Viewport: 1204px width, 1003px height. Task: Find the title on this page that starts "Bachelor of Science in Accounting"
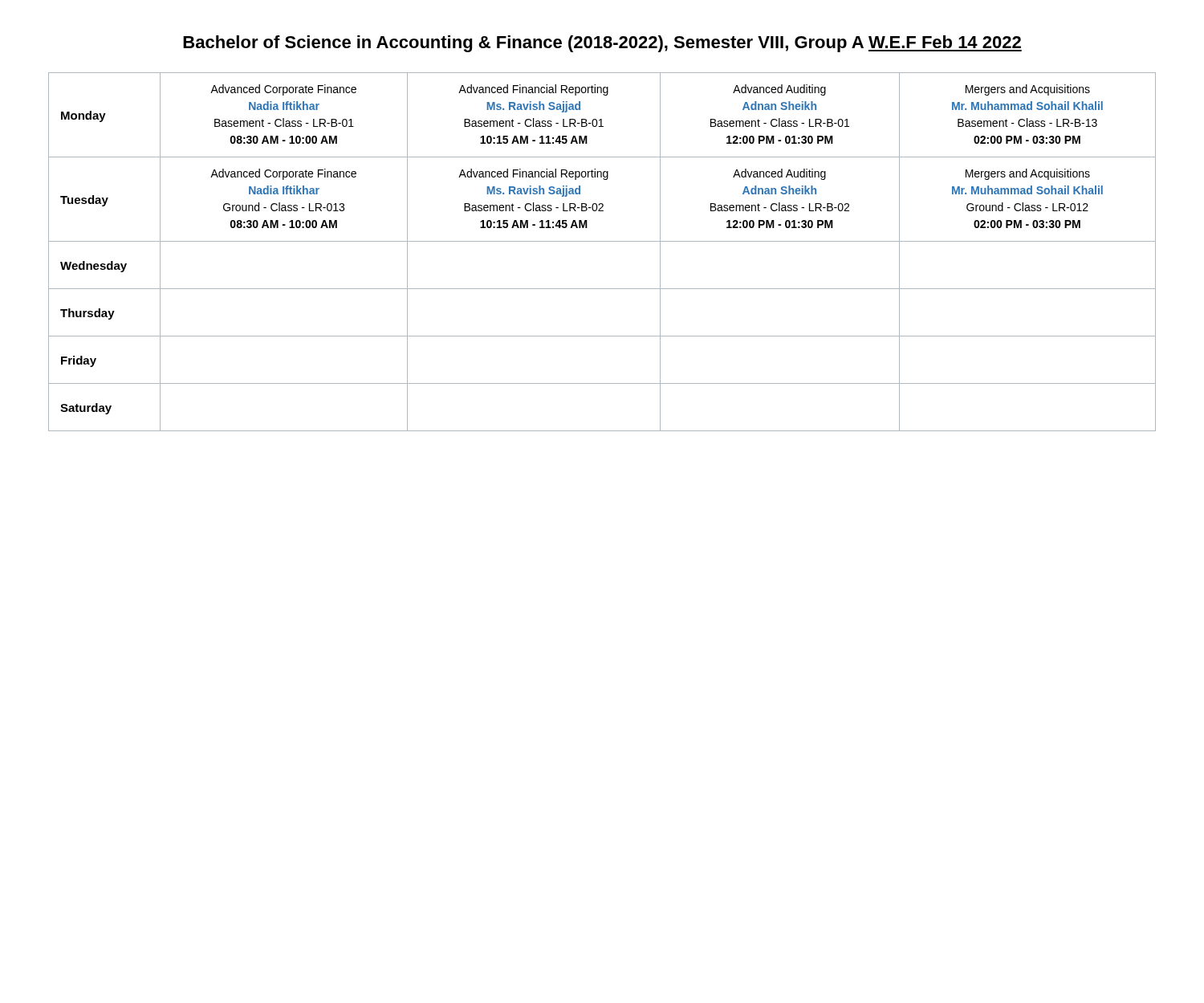(602, 42)
